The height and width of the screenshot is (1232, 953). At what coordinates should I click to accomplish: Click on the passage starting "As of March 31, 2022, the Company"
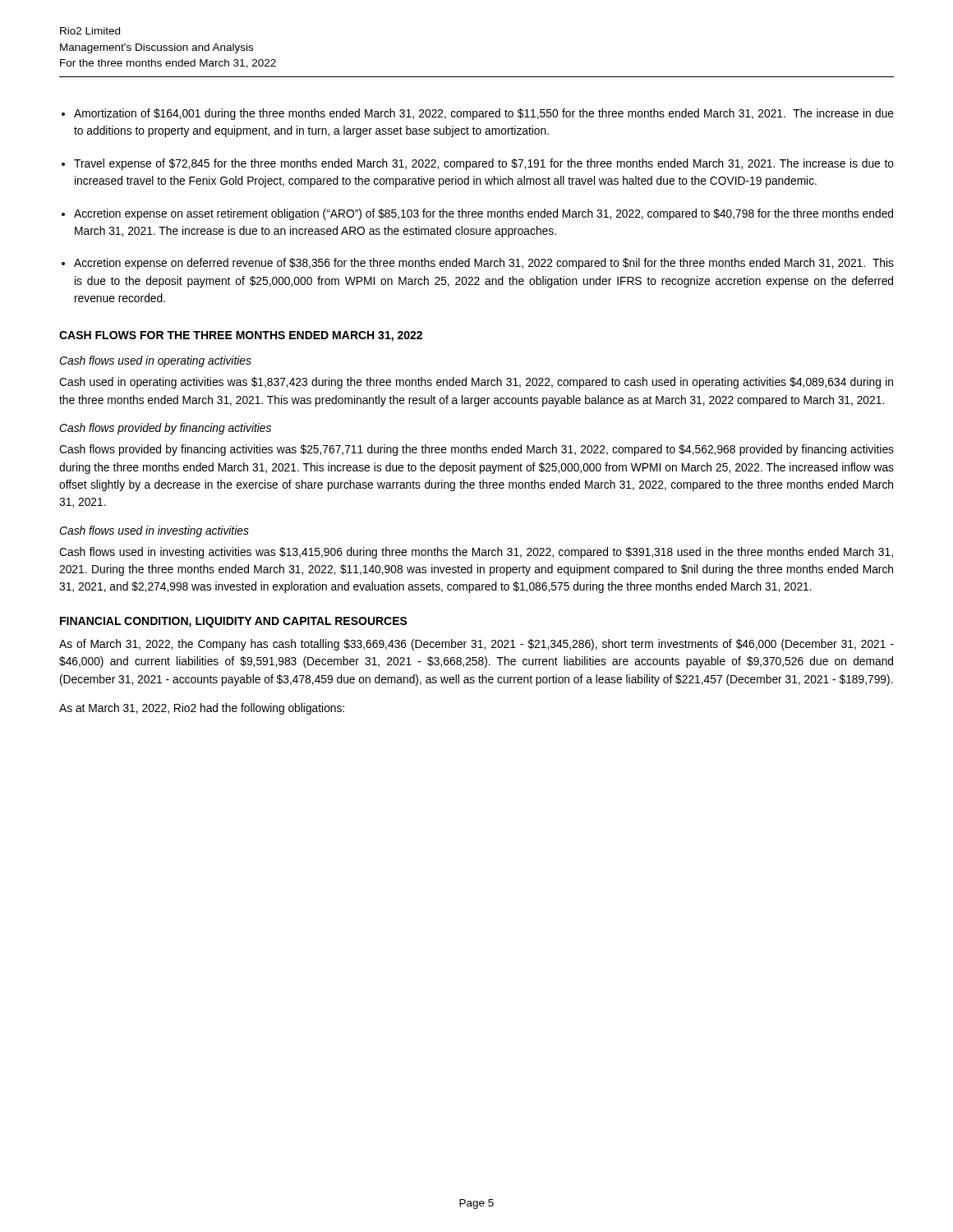click(476, 662)
